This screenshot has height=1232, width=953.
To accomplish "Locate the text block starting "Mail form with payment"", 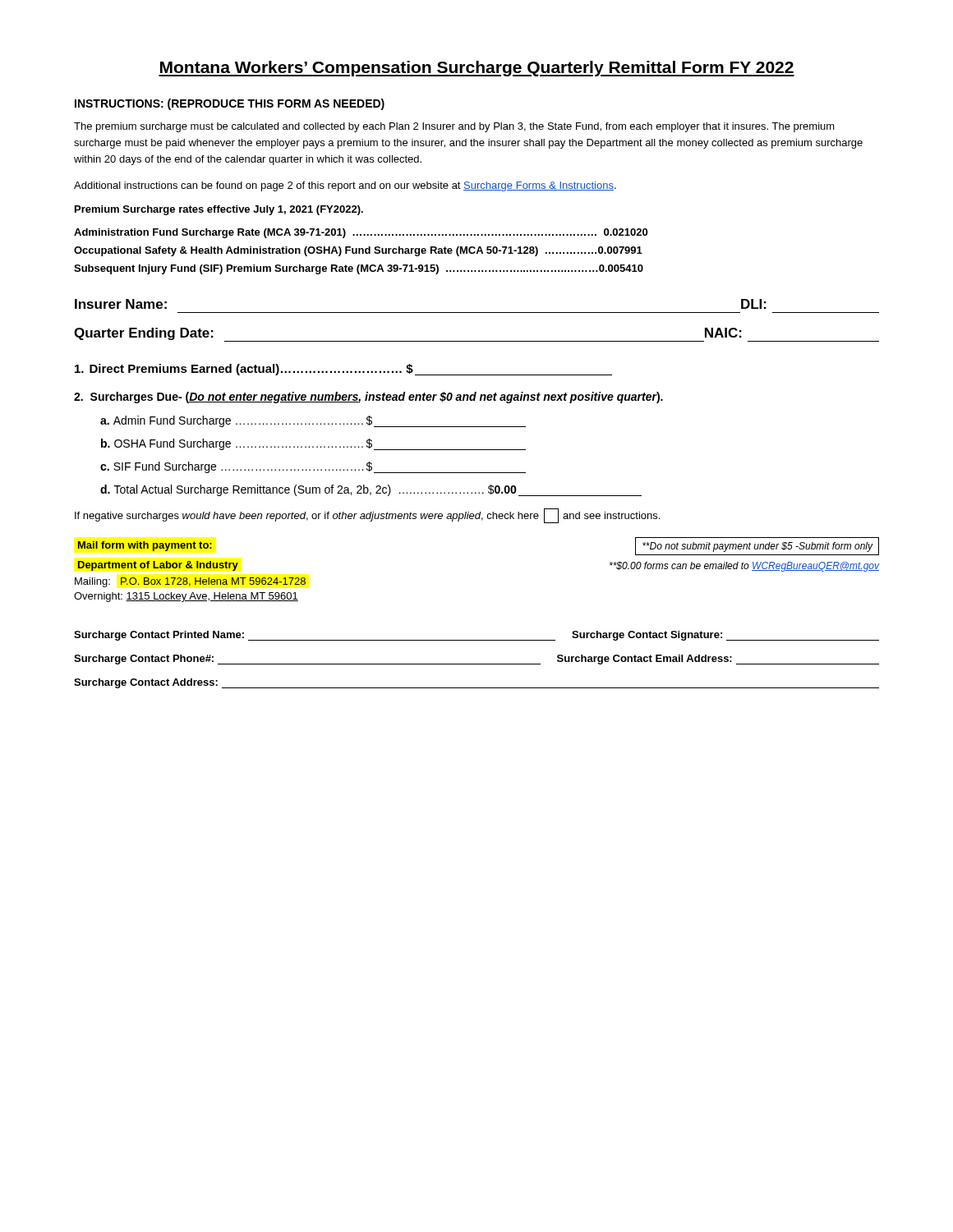I will pyautogui.click(x=145, y=545).
